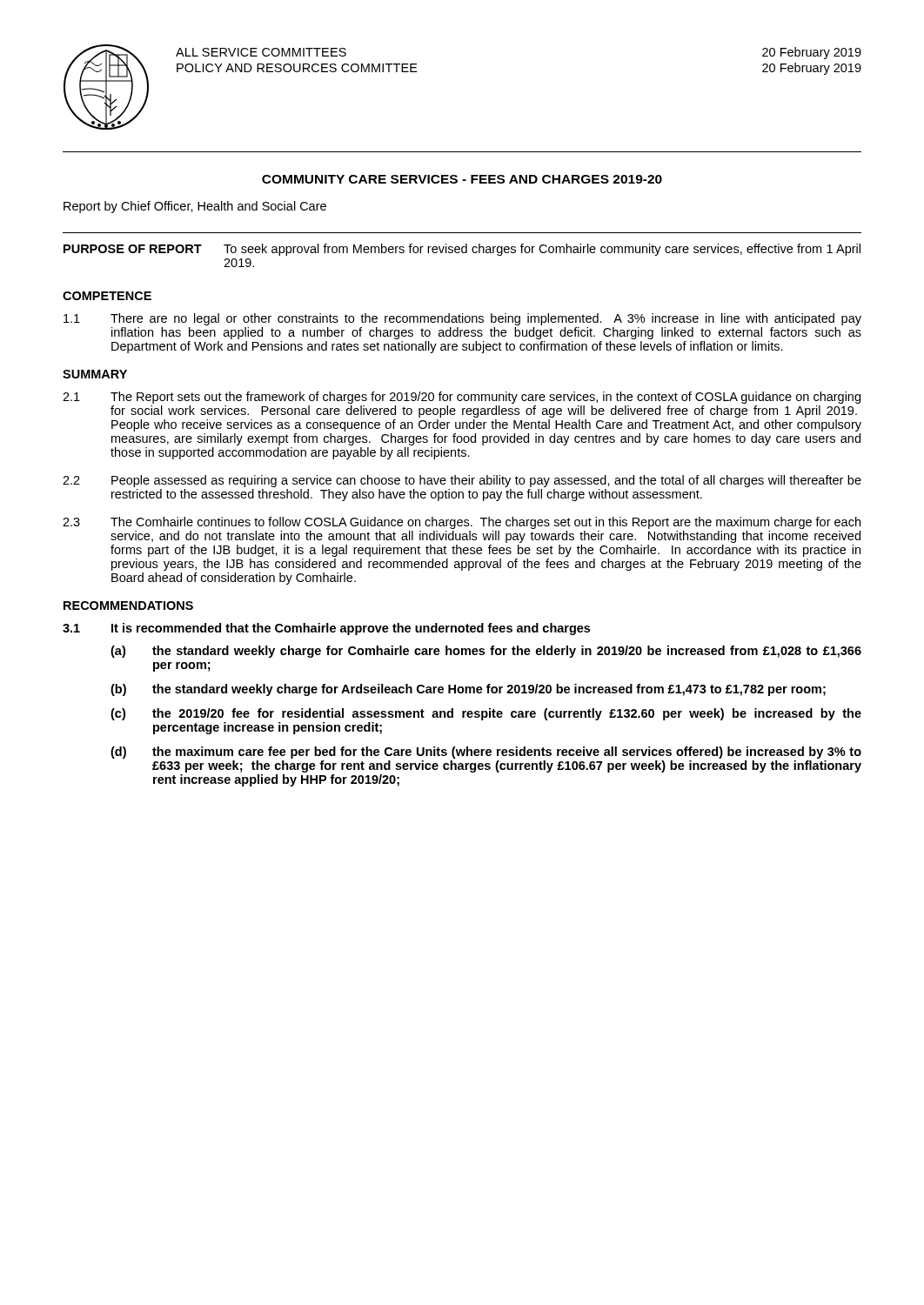This screenshot has height=1305, width=924.
Task: Where is the passage that starts "2 People assessed as requiring a service can"?
Action: click(x=462, y=487)
